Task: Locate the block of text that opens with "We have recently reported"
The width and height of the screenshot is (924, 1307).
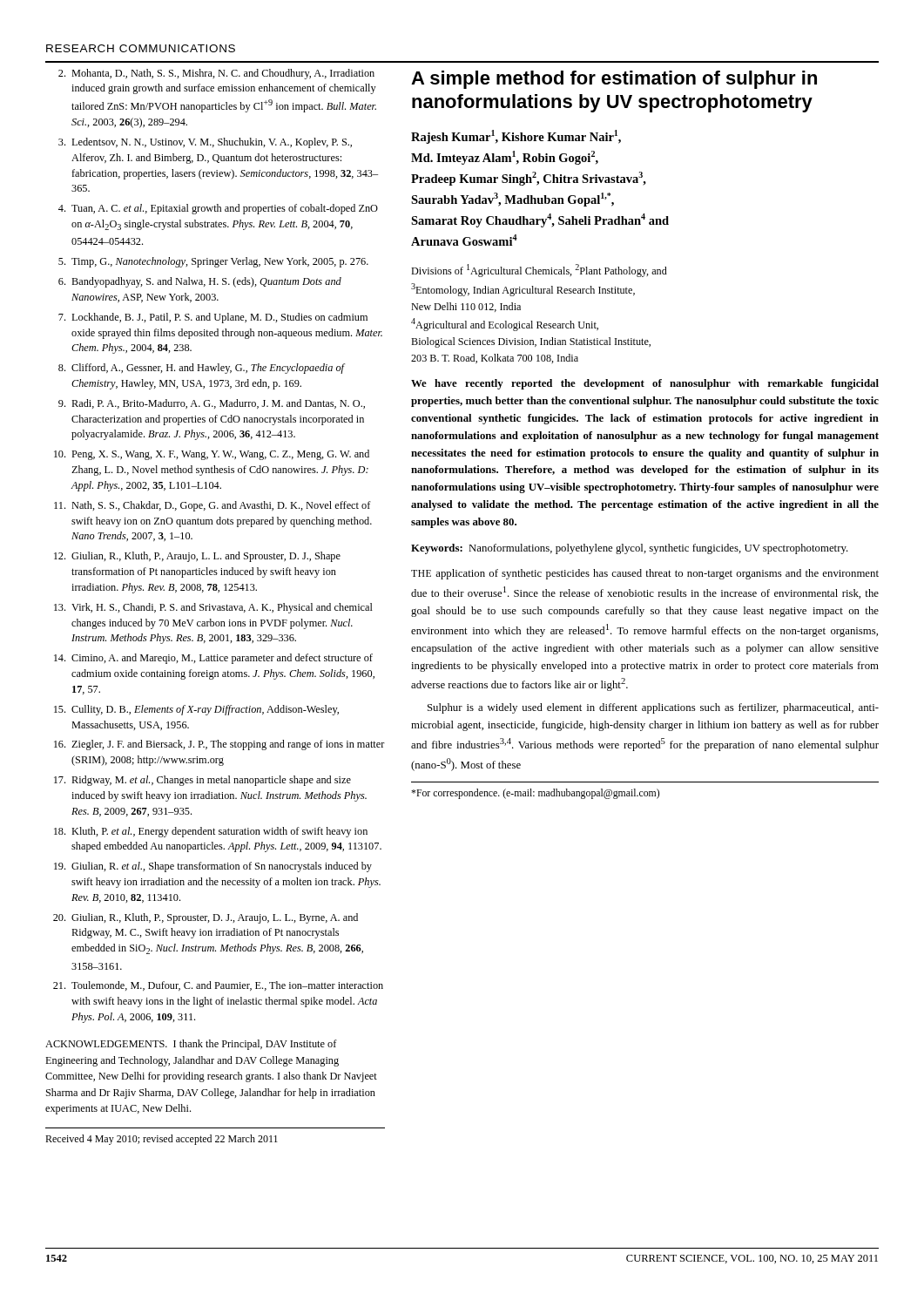Action: (x=645, y=453)
